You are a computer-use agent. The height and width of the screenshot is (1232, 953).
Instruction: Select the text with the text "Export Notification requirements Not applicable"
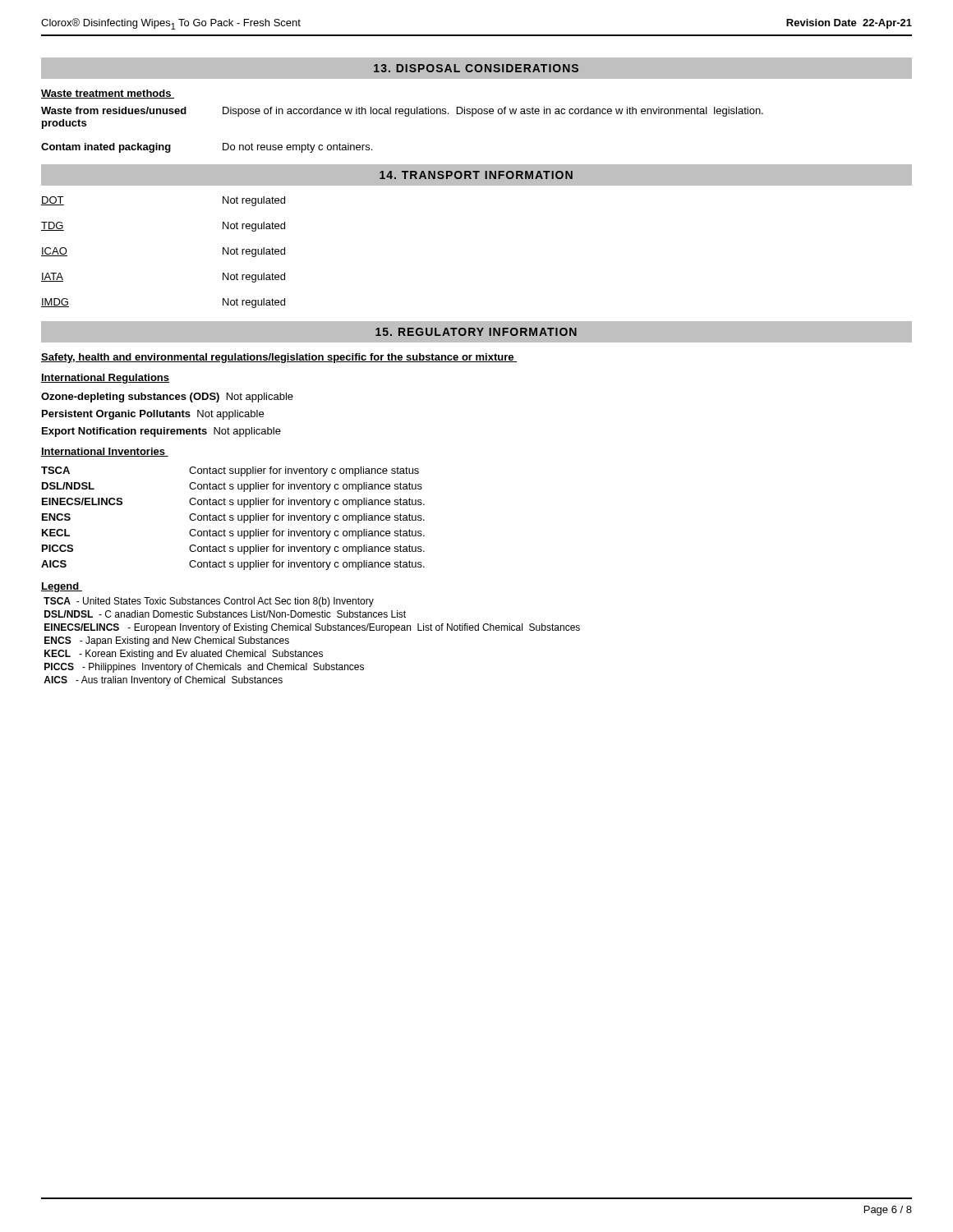[x=161, y=432]
